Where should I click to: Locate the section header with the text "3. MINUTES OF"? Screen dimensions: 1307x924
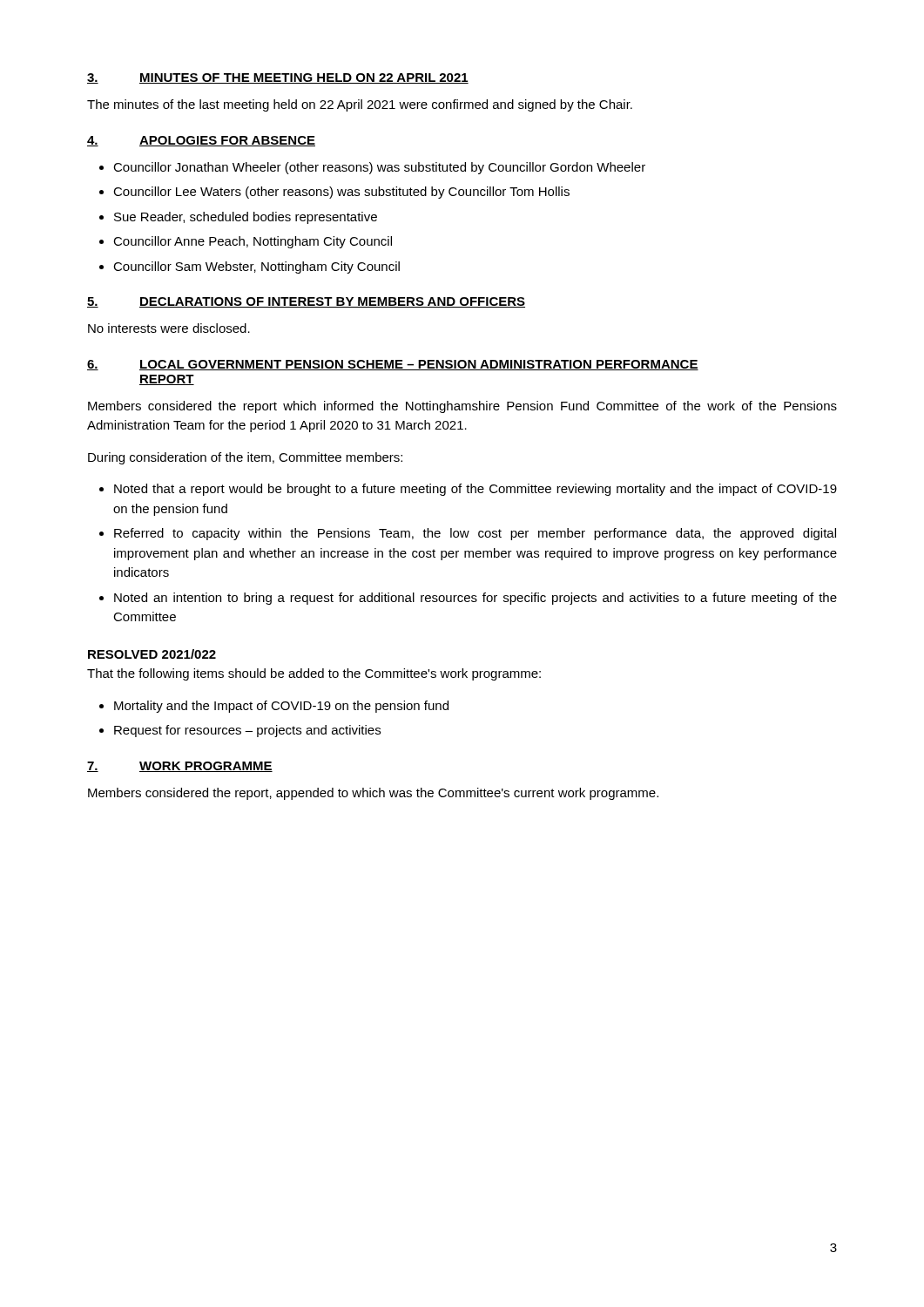[x=278, y=77]
